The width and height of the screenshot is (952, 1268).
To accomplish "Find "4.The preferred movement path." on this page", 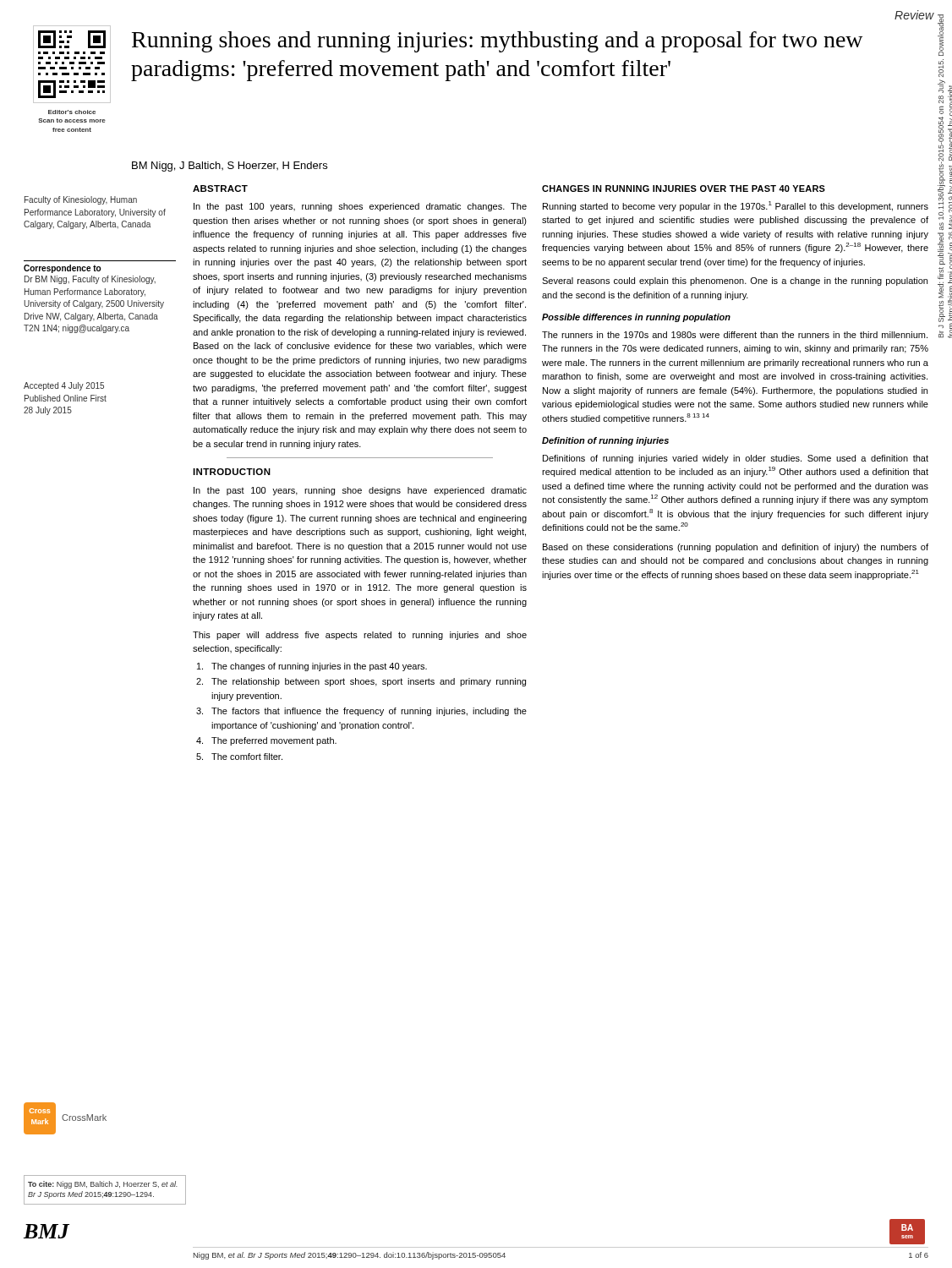I will pos(267,741).
